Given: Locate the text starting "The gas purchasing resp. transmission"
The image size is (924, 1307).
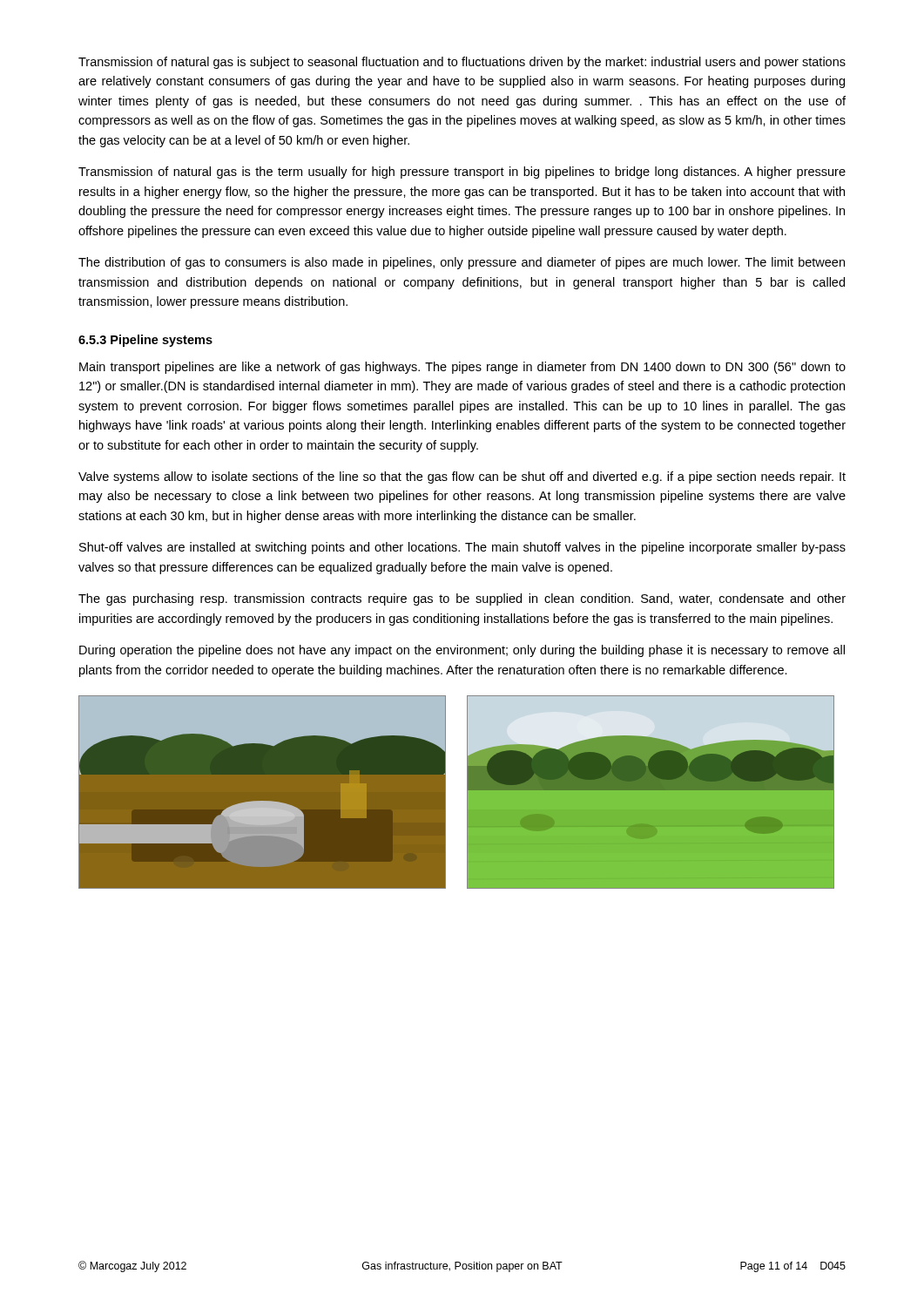Looking at the screenshot, I should tap(462, 609).
